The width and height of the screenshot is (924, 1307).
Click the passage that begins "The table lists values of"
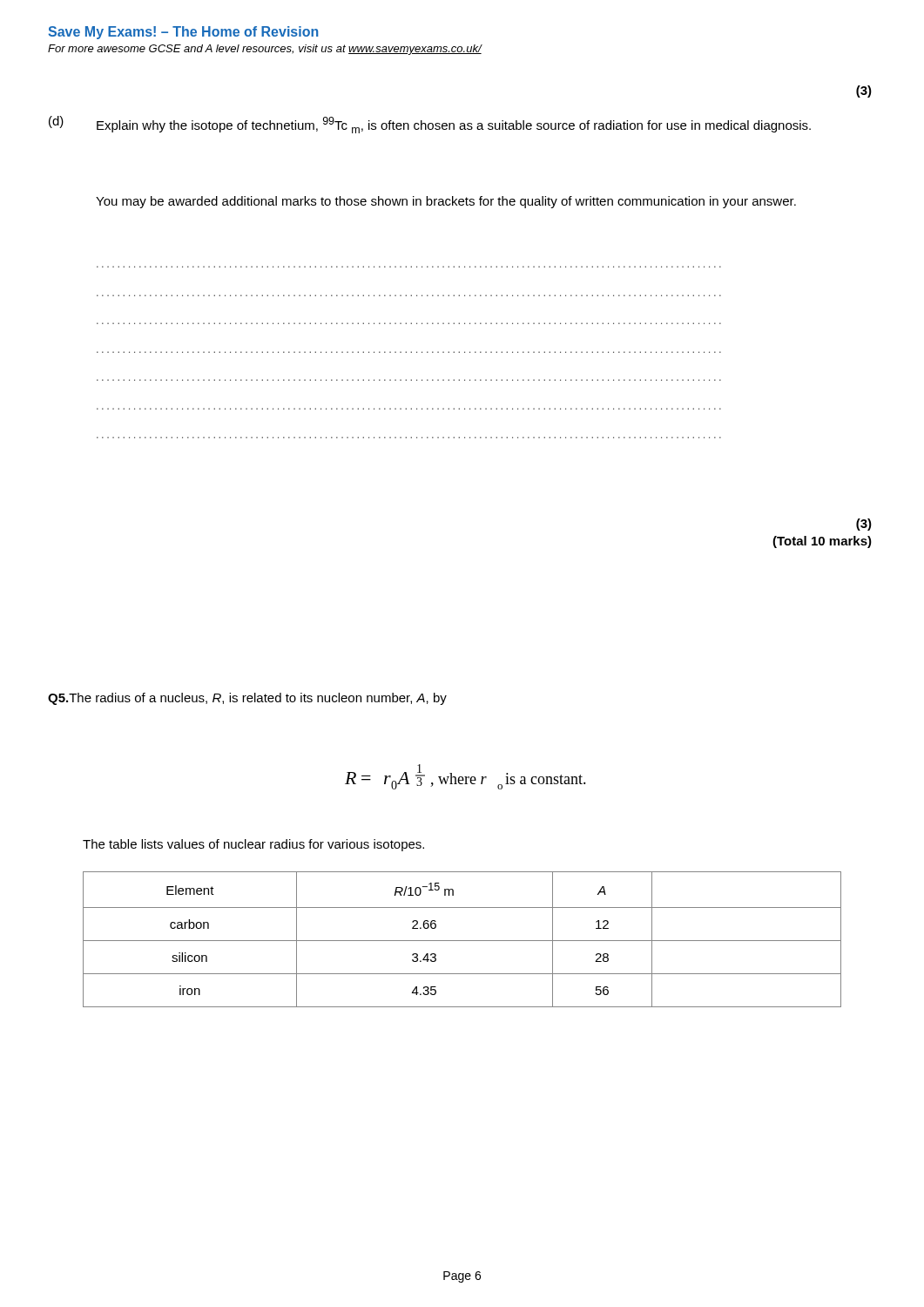(254, 844)
